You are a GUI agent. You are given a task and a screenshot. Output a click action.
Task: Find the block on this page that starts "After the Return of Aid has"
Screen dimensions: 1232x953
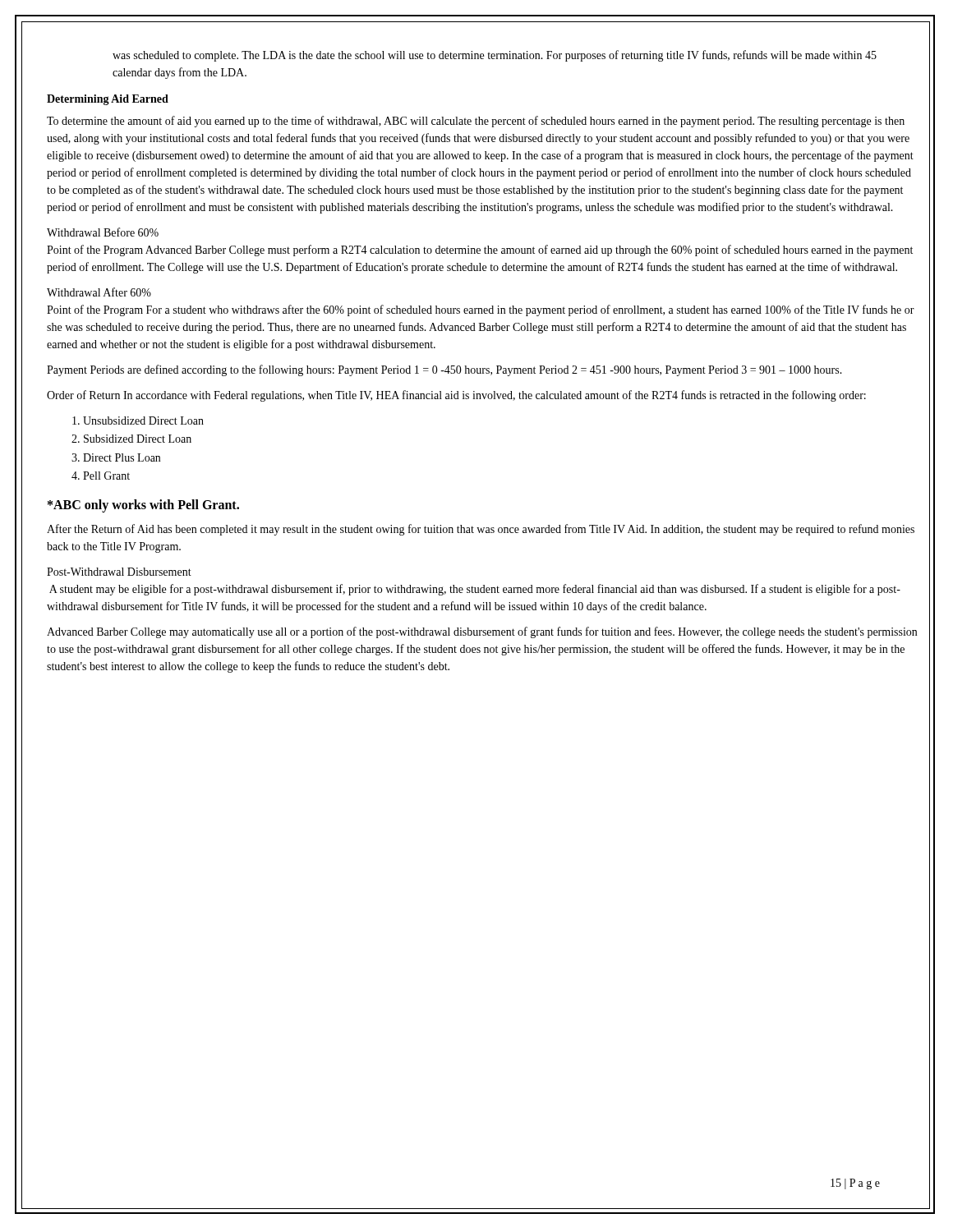click(481, 538)
